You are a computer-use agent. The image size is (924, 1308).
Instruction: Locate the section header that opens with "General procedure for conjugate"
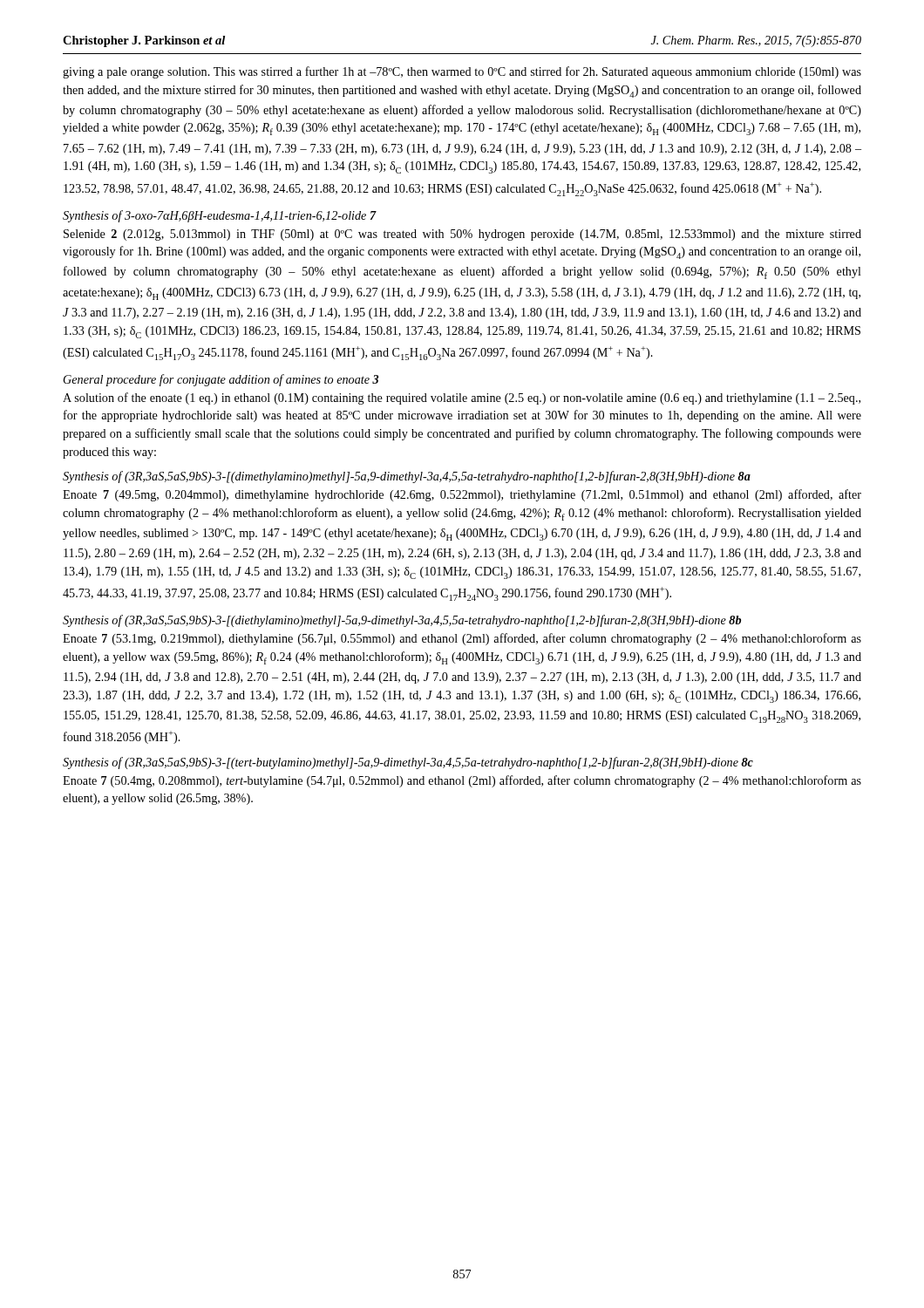[x=221, y=379]
